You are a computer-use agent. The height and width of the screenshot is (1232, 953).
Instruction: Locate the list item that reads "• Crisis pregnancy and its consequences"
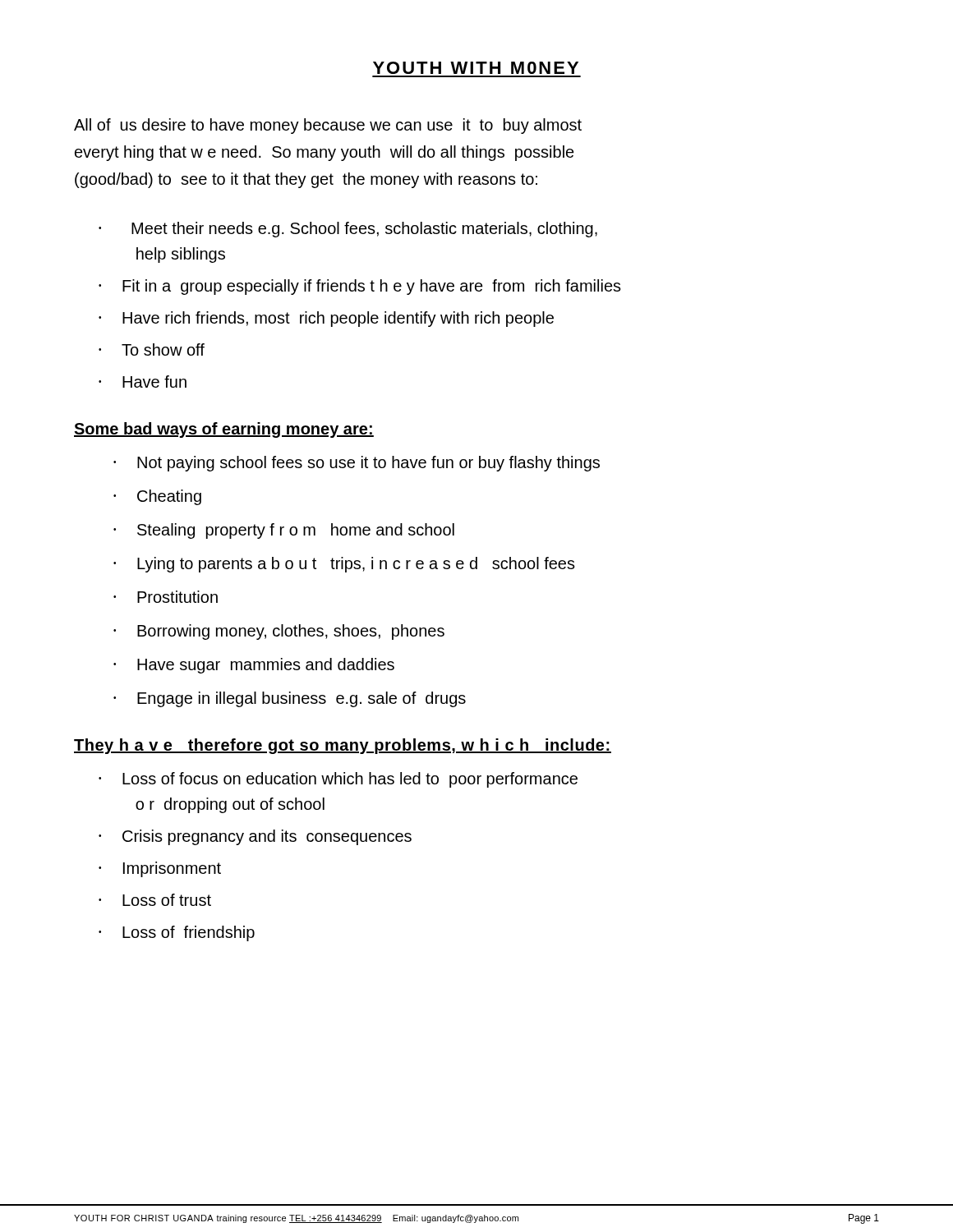[x=255, y=837]
